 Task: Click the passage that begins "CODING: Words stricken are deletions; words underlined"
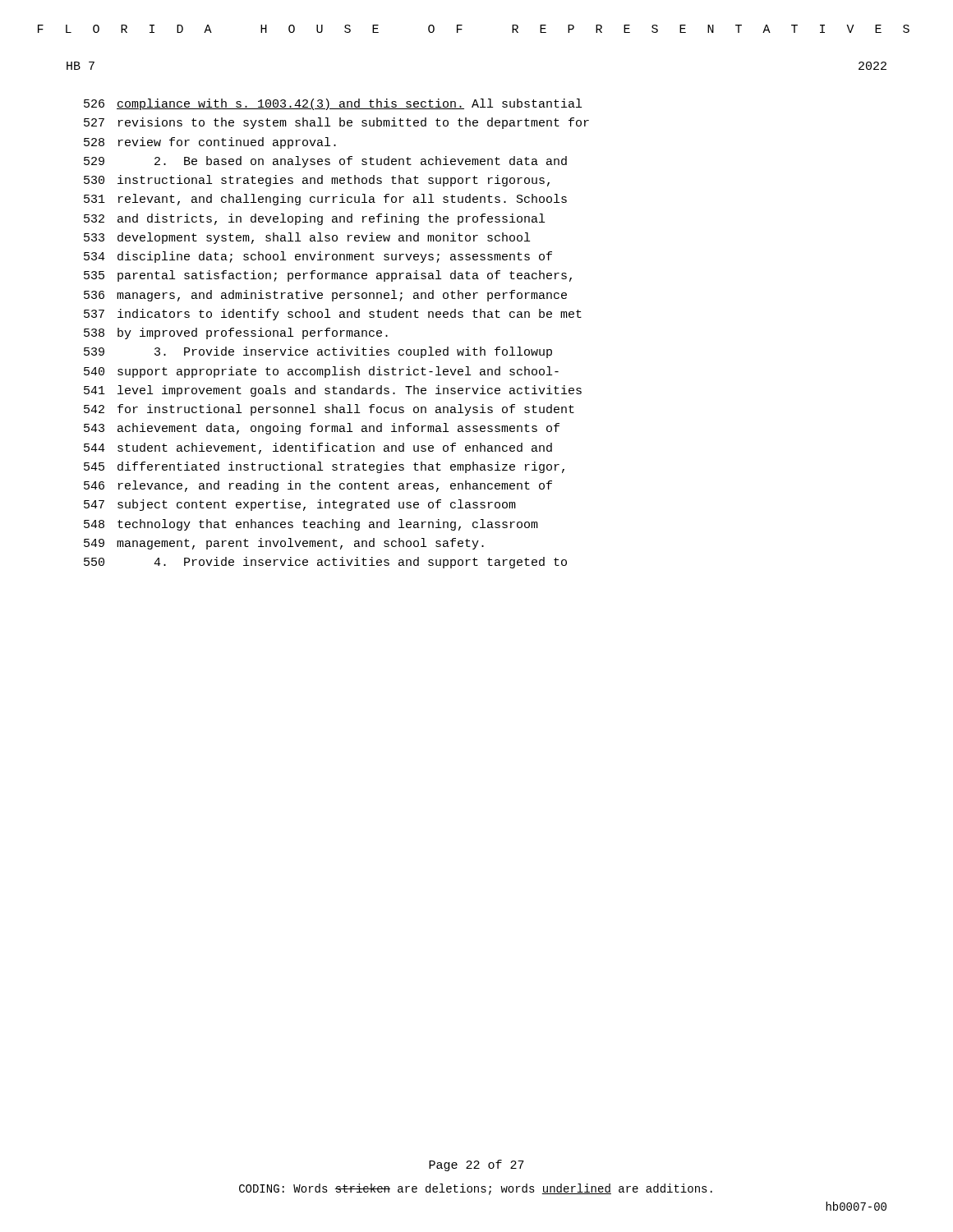476,1189
